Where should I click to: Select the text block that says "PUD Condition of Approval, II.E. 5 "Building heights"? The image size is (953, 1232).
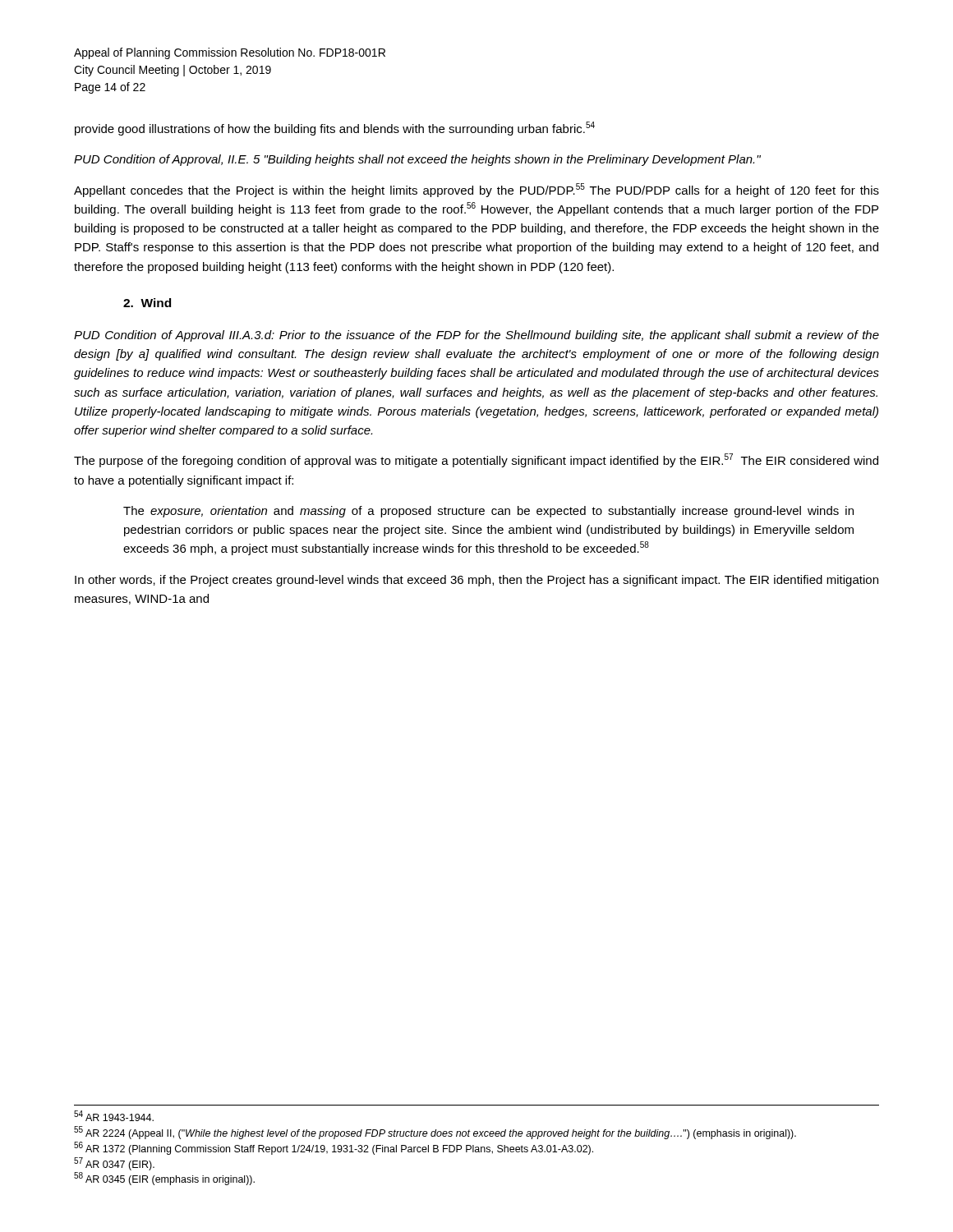pos(417,159)
